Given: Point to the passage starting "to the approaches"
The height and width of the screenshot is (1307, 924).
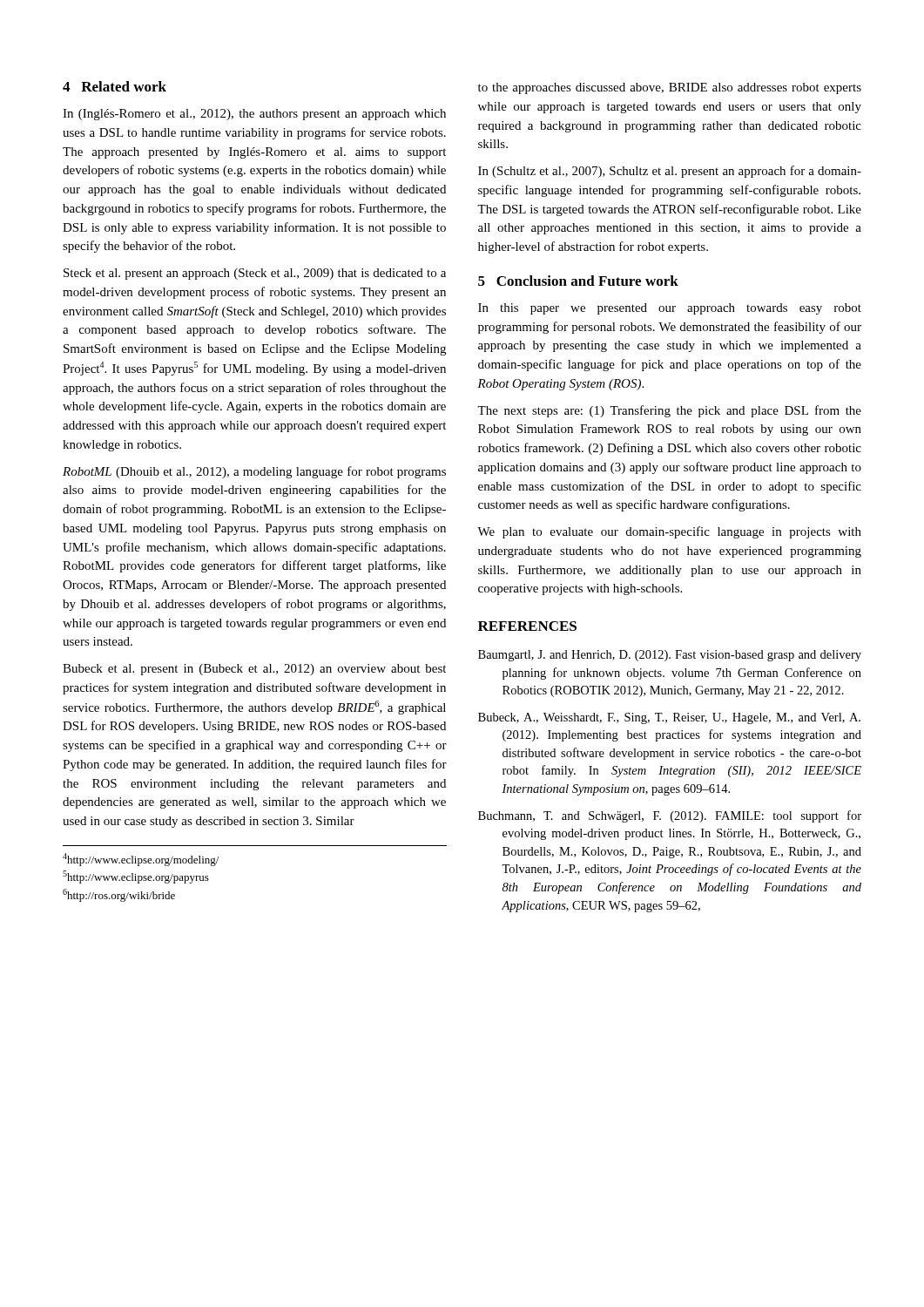Looking at the screenshot, I should [669, 116].
